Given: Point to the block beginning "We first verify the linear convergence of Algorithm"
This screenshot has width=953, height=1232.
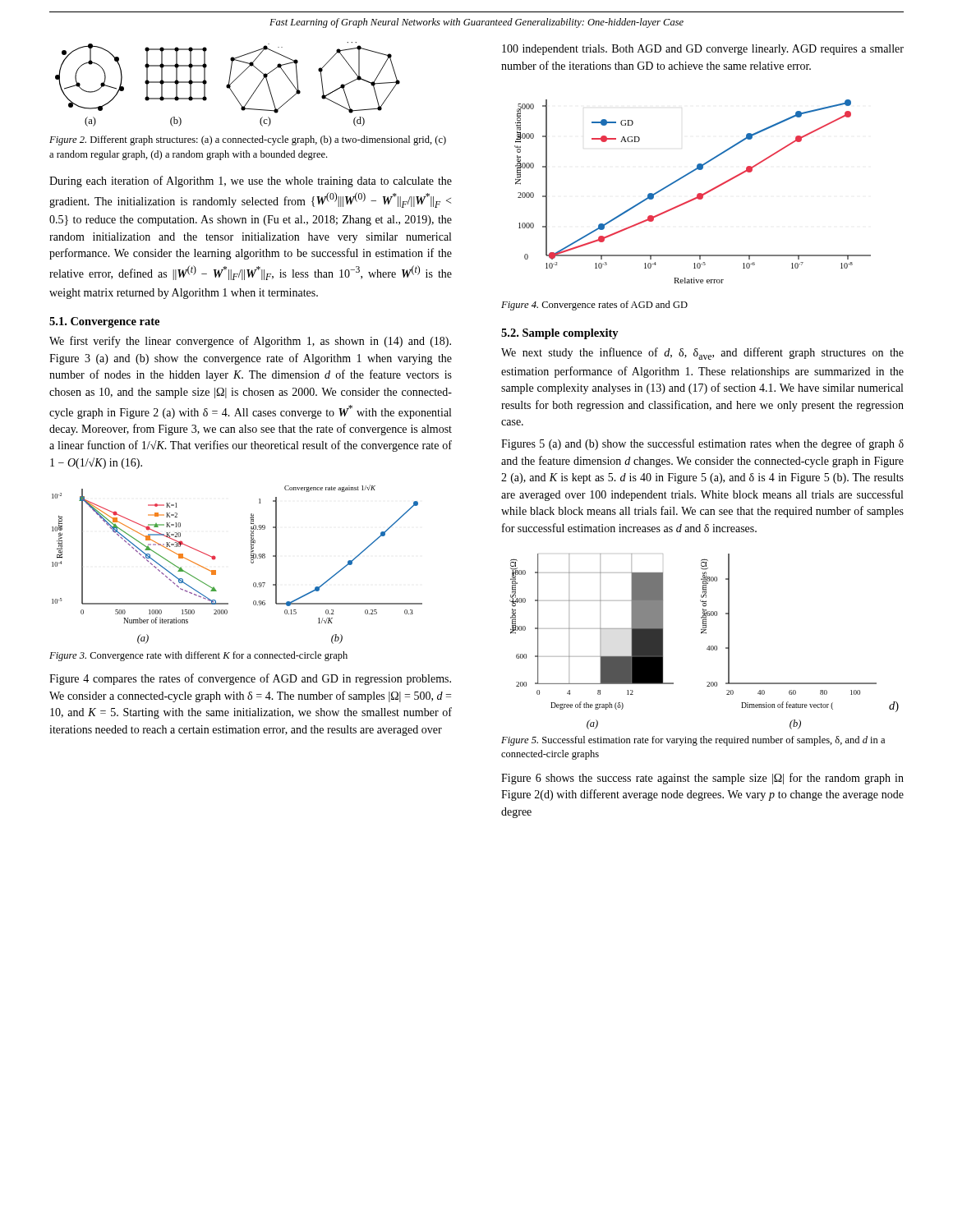Looking at the screenshot, I should pos(251,402).
